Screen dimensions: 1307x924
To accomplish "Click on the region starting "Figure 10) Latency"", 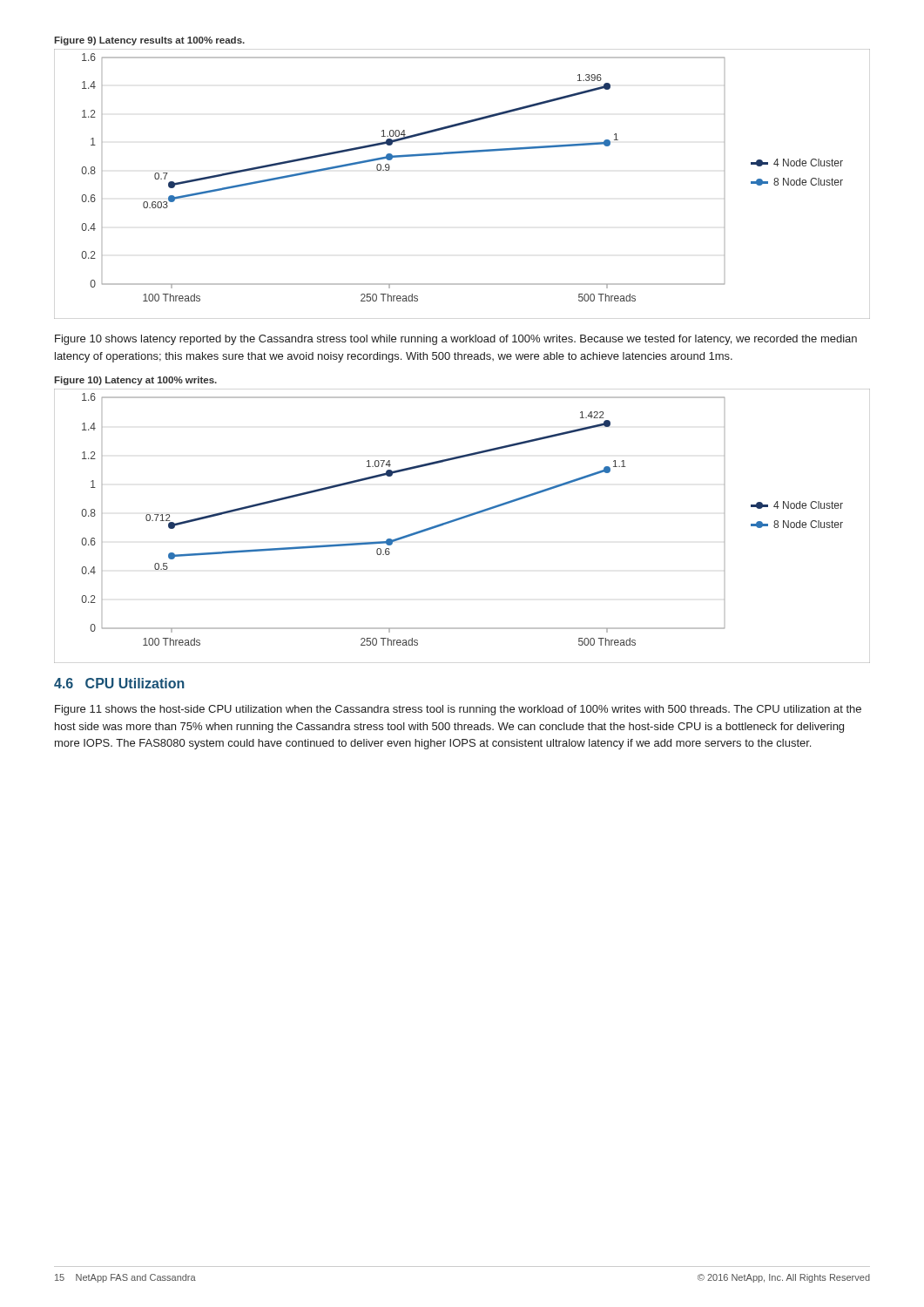I will point(136,380).
